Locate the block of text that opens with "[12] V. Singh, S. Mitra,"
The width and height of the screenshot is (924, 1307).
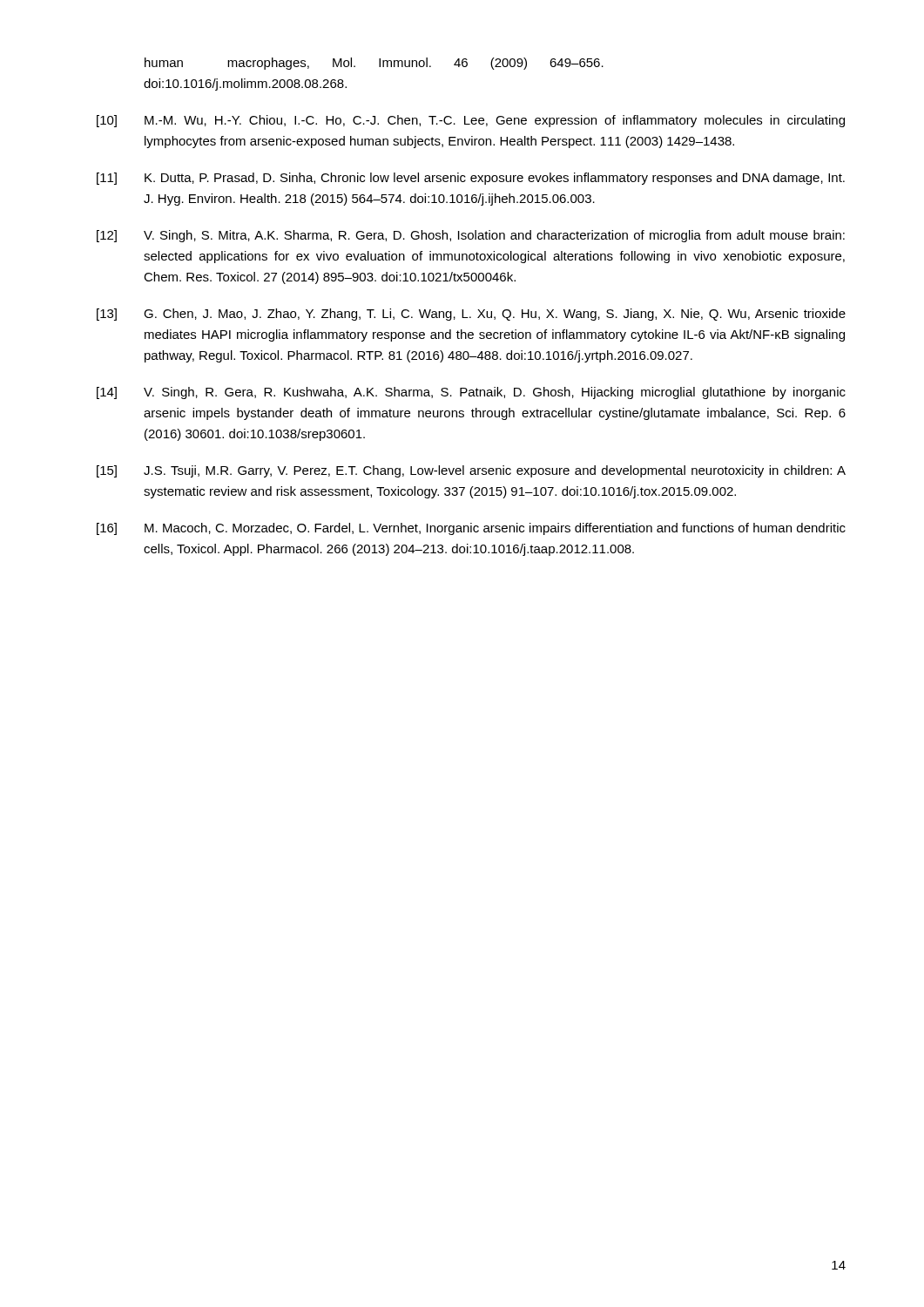pos(471,256)
